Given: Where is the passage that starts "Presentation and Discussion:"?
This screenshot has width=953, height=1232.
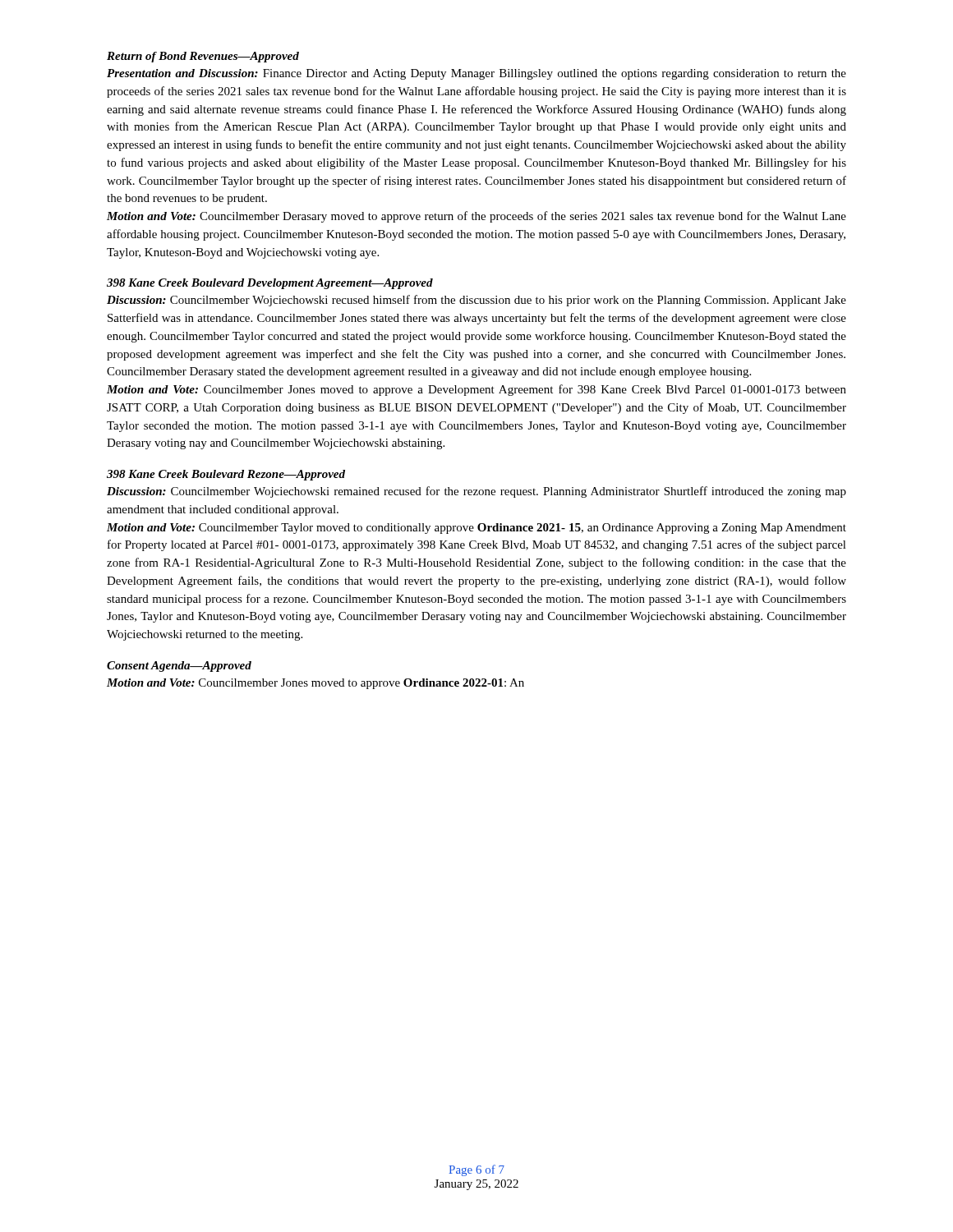Looking at the screenshot, I should (x=476, y=162).
